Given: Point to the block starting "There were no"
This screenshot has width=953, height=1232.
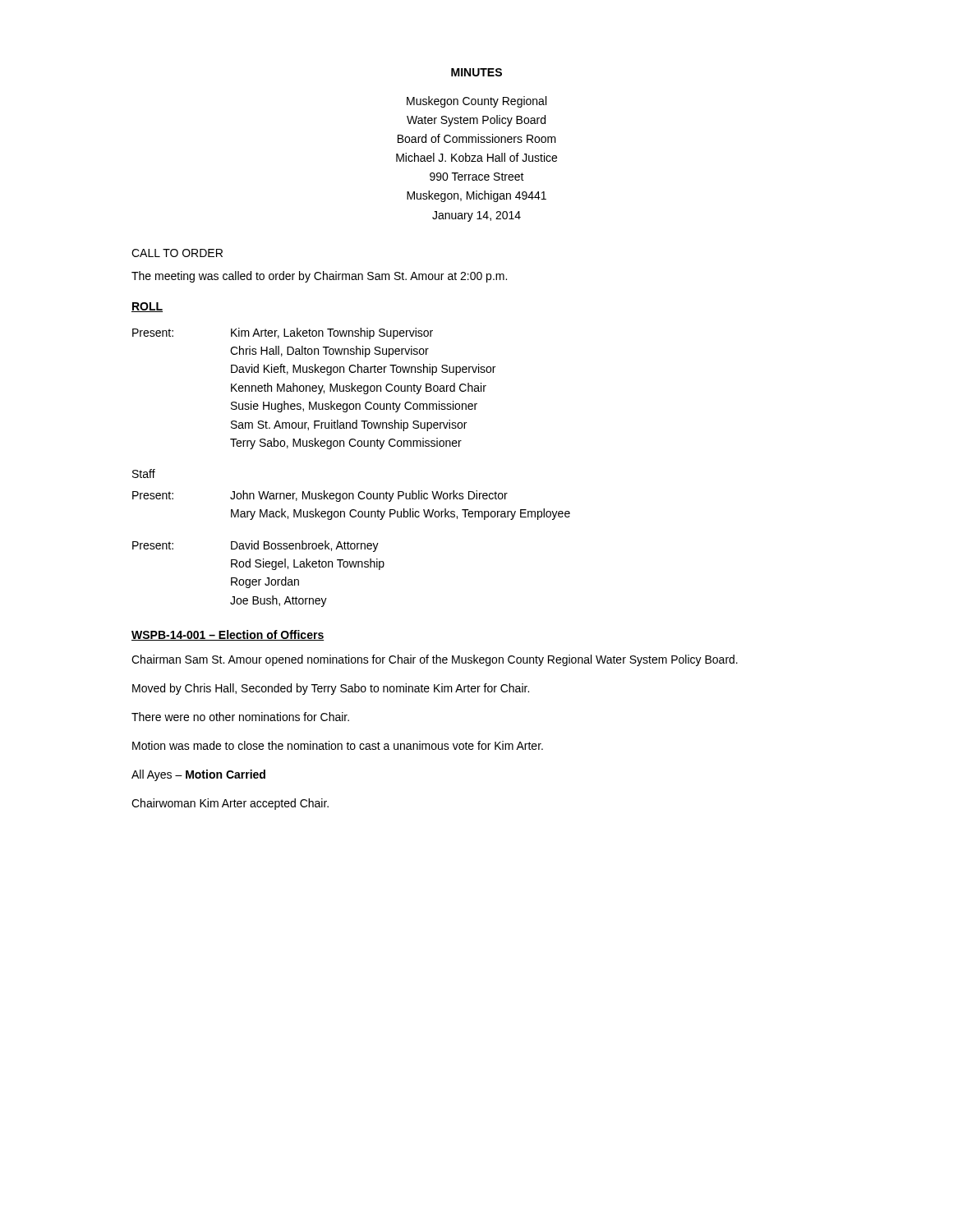Looking at the screenshot, I should click(x=241, y=717).
